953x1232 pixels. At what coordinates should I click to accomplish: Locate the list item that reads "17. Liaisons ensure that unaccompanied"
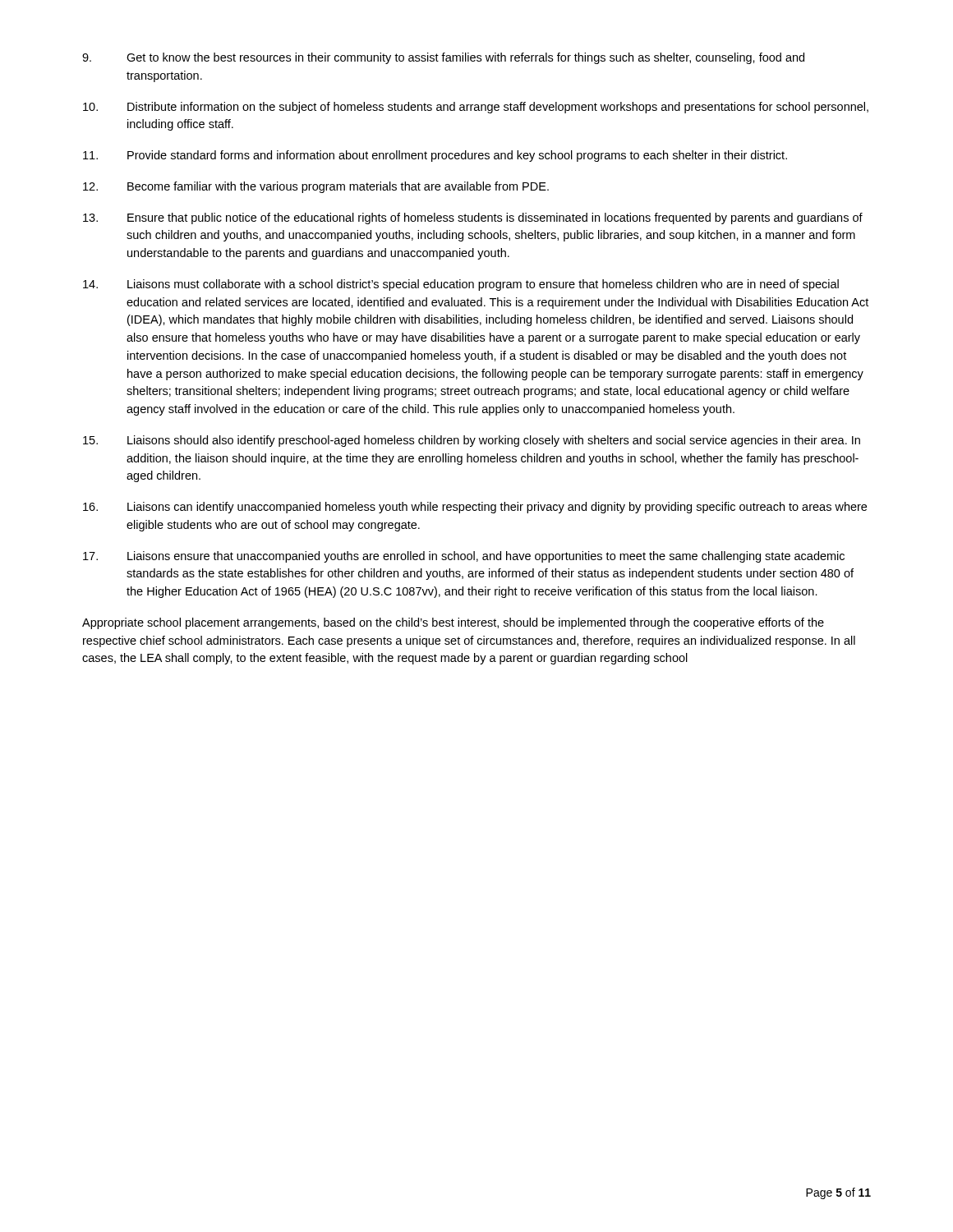tap(476, 574)
